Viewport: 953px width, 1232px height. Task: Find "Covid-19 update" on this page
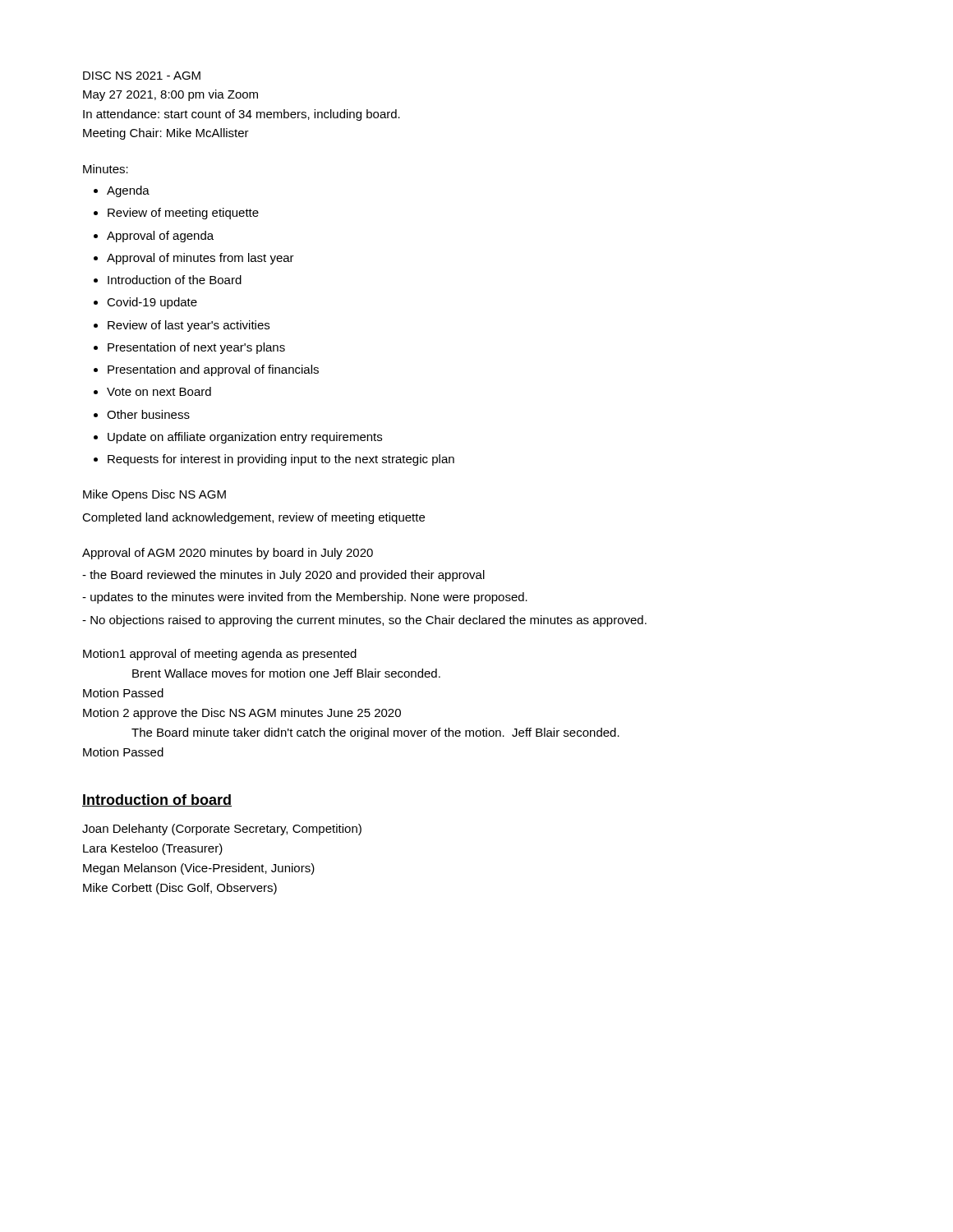[x=152, y=302]
